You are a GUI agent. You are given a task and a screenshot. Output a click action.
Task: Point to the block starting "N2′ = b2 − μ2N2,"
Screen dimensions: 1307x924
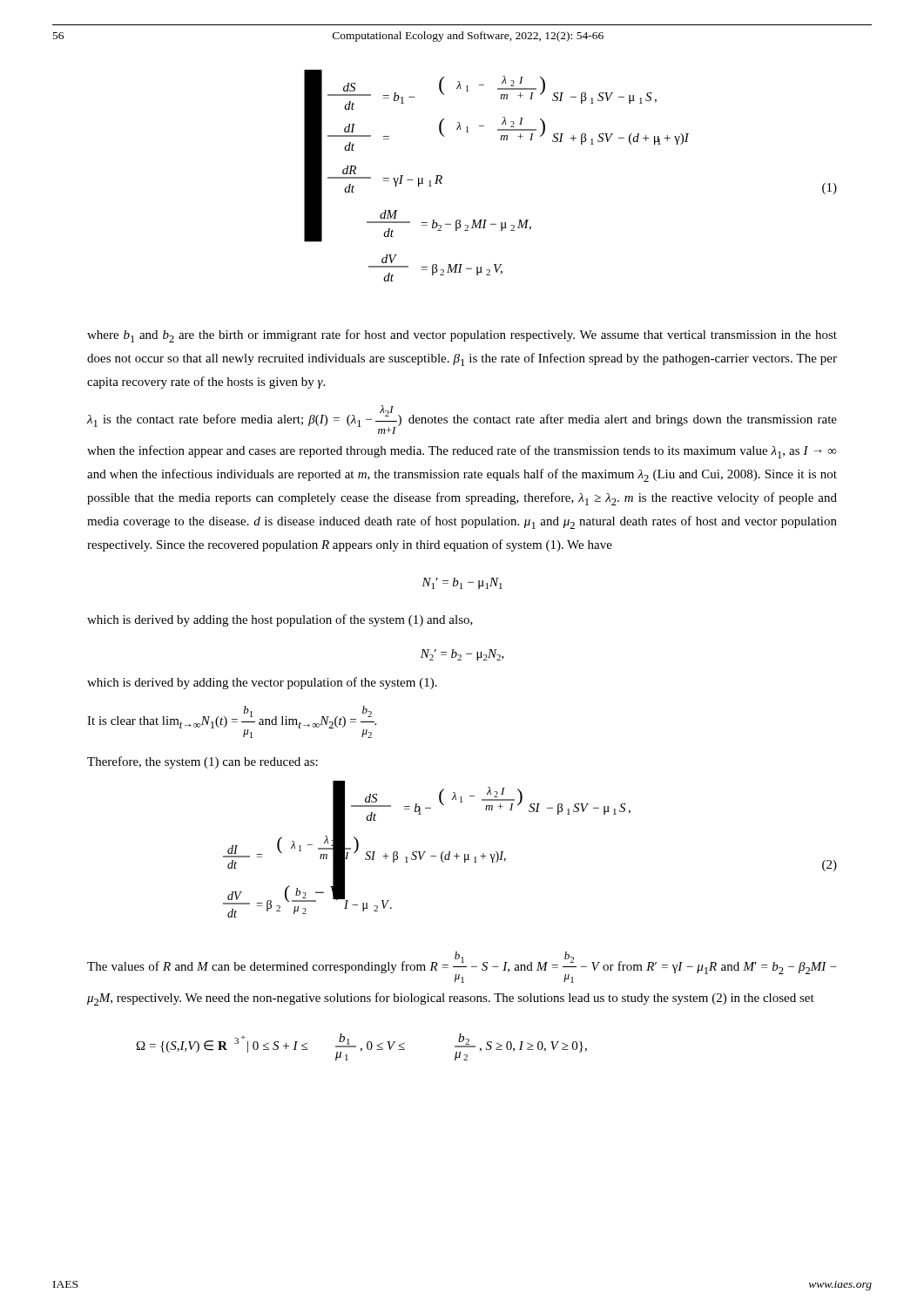[462, 652]
